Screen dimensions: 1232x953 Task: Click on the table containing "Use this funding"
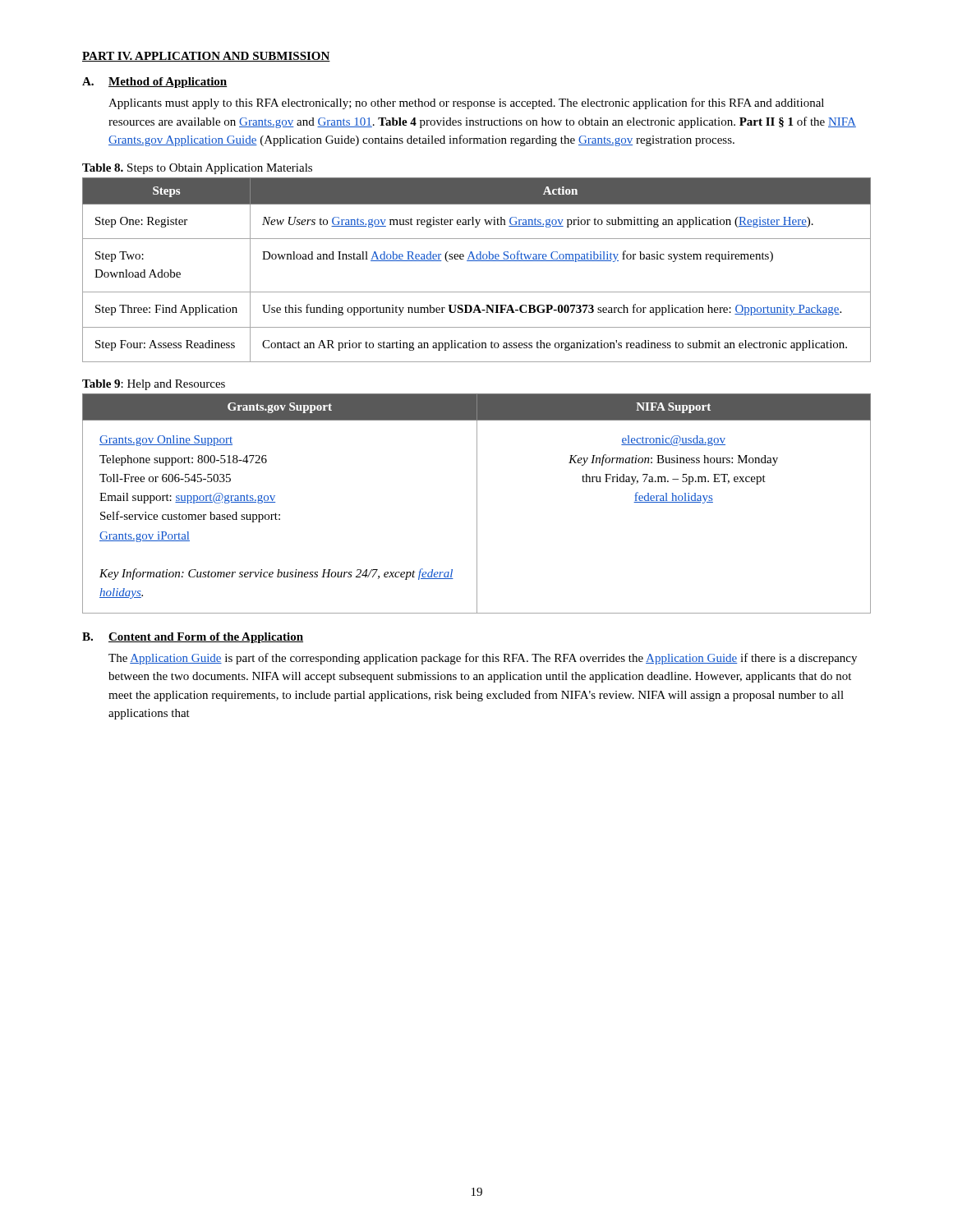click(x=476, y=270)
